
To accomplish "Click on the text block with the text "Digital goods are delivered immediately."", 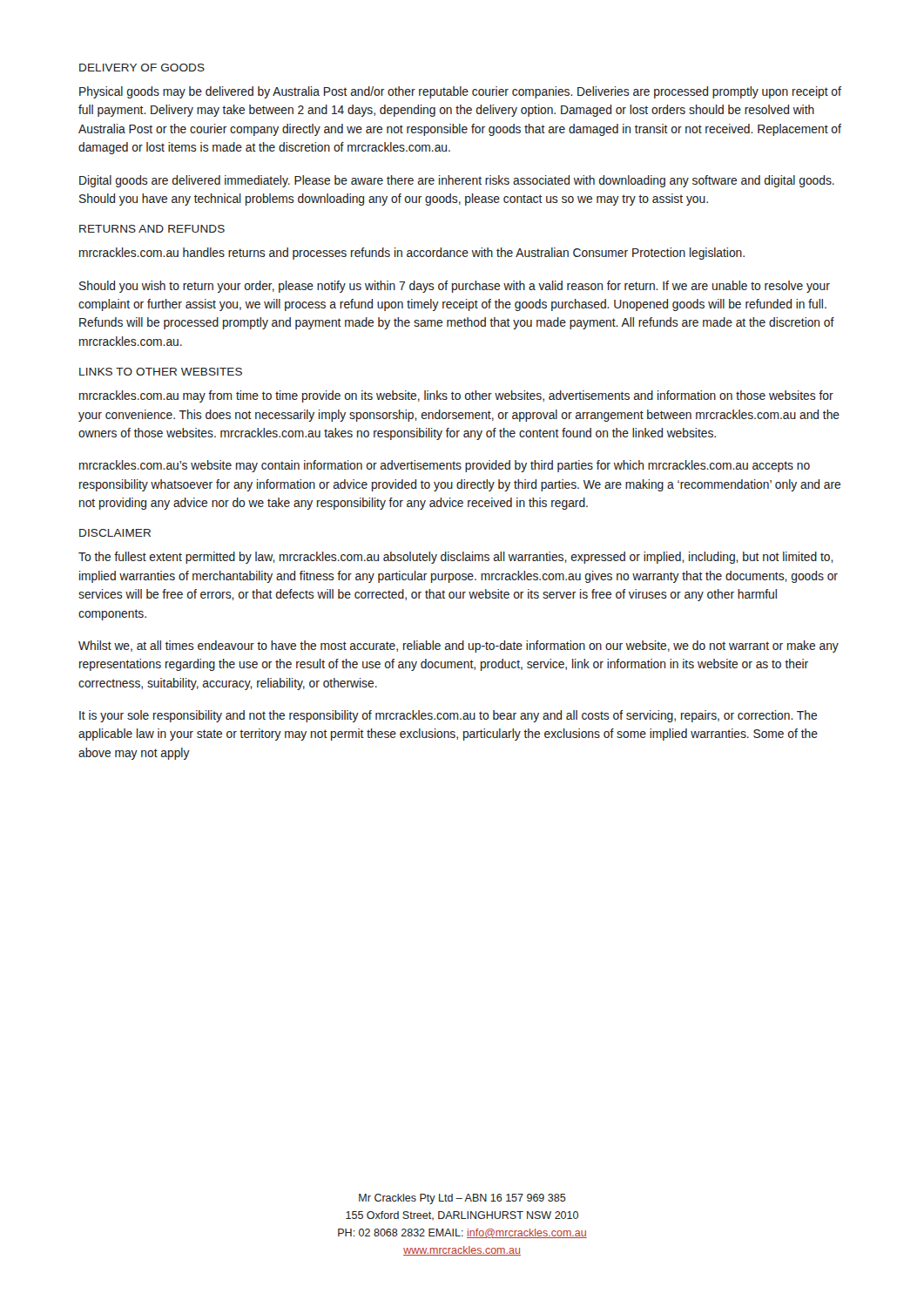I will coord(457,190).
